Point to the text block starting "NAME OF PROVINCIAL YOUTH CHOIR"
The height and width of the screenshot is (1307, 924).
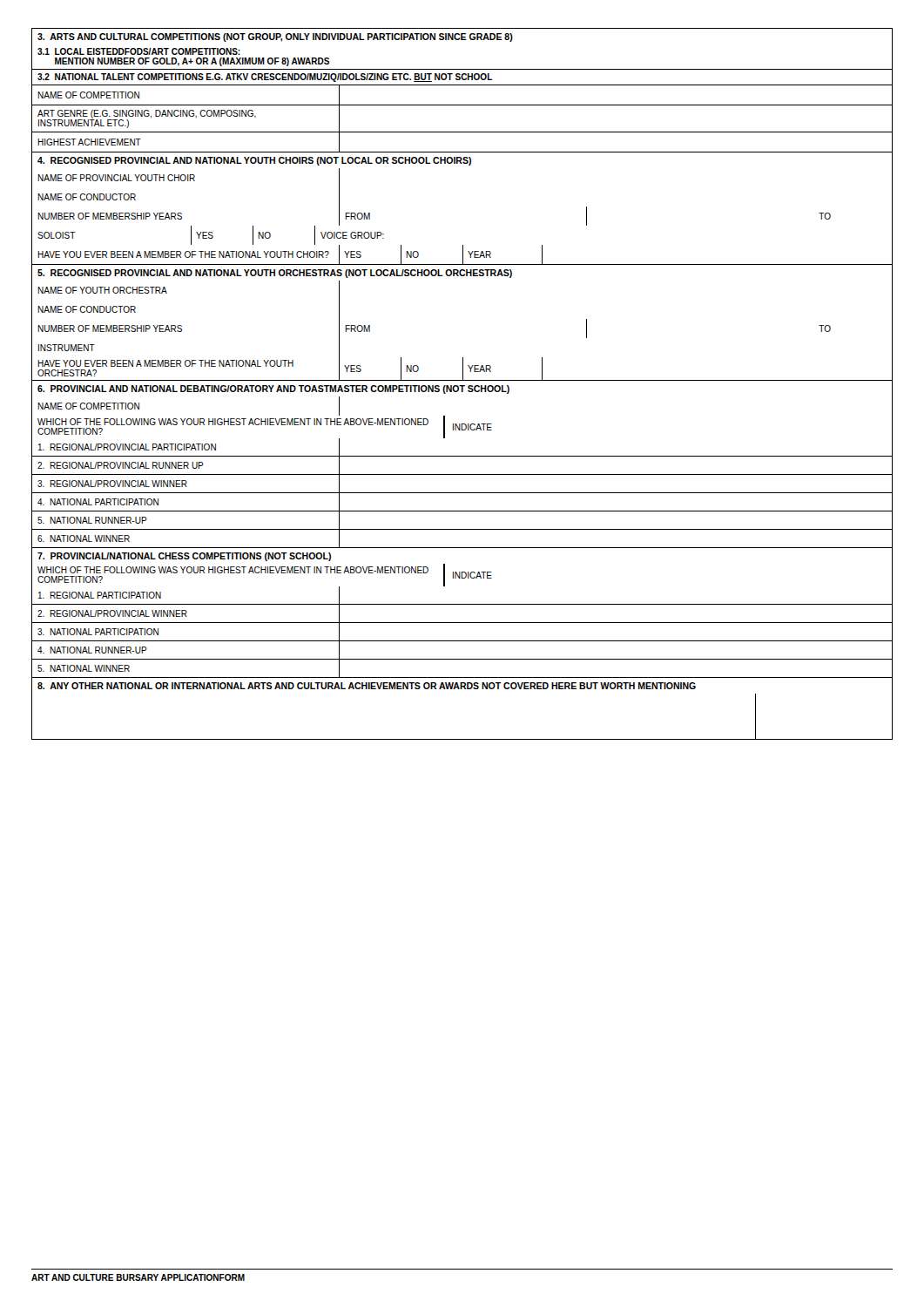point(116,178)
